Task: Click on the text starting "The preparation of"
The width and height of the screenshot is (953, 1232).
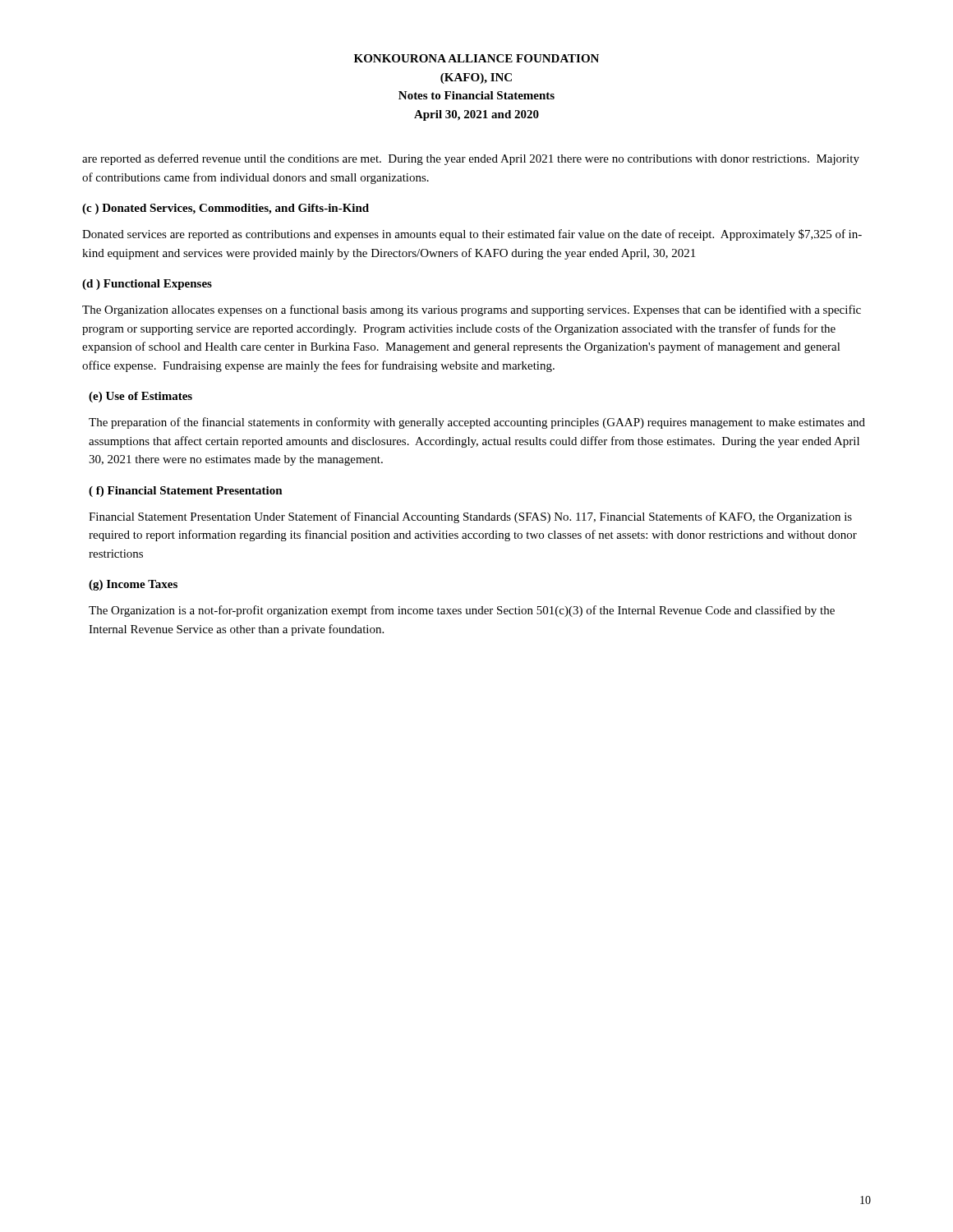Action: pos(477,441)
